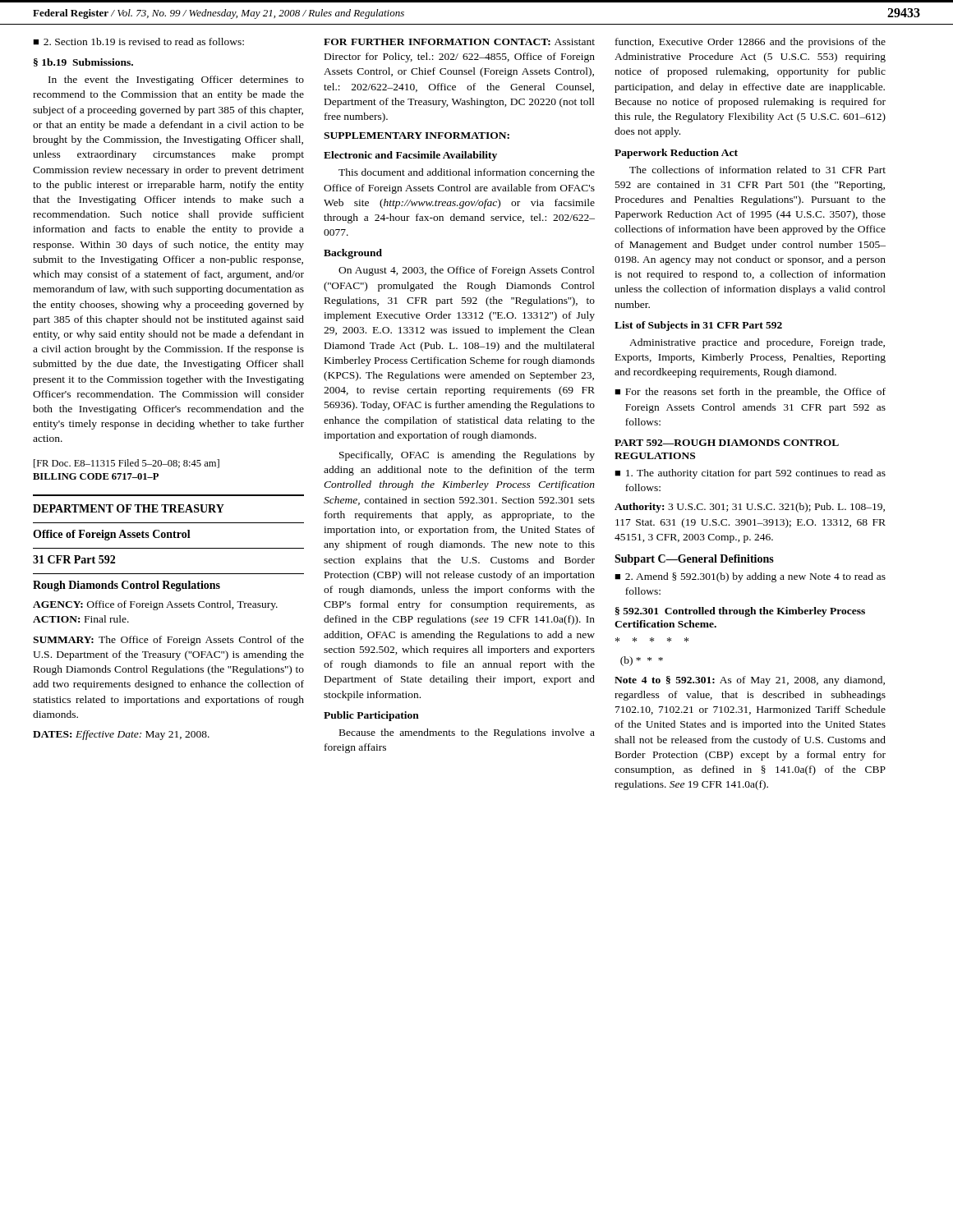The width and height of the screenshot is (953, 1232).
Task: Locate the text block starting "■ For the reasons set forth in"
Action: [750, 407]
